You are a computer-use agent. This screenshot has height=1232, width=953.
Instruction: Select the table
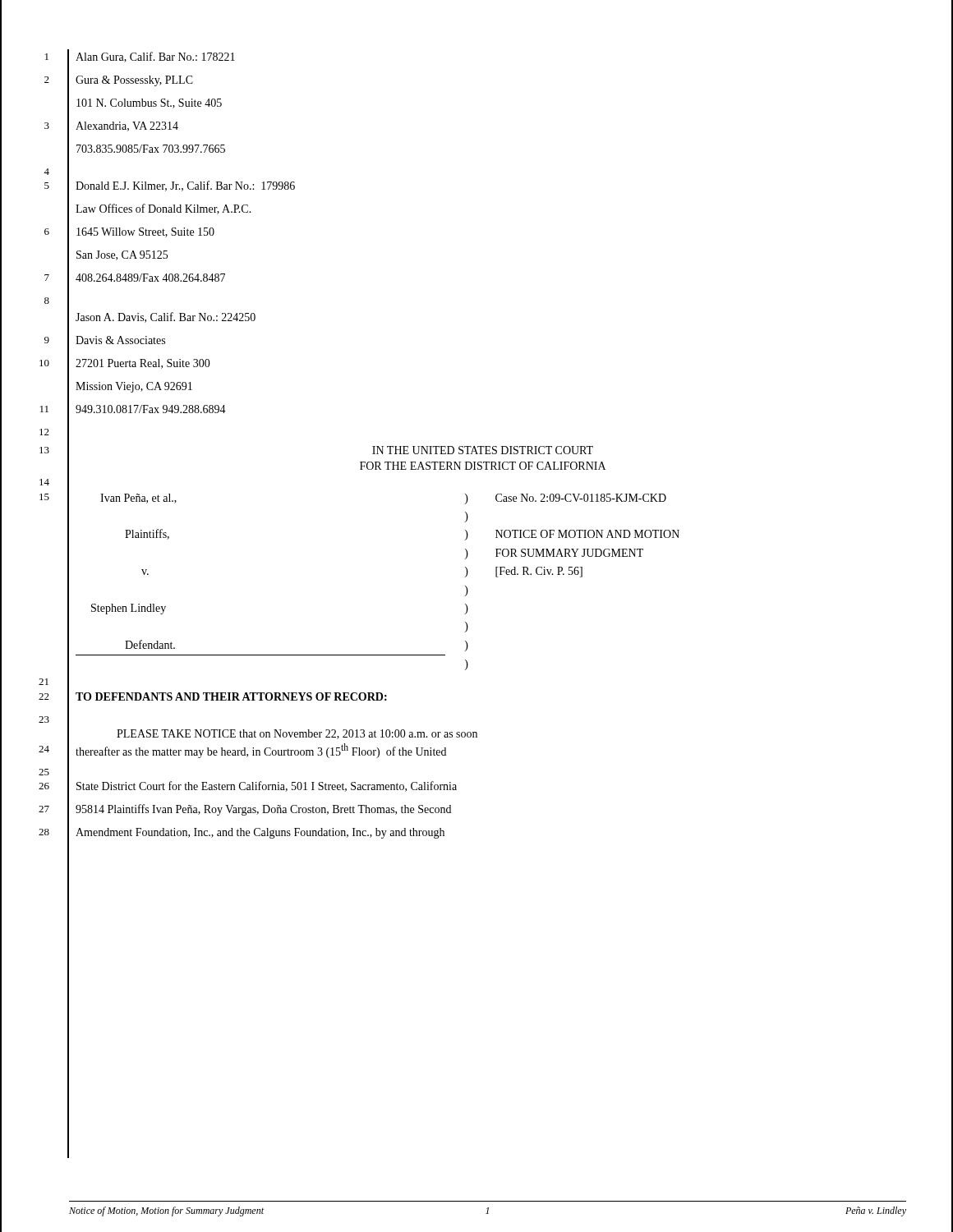(x=454, y=582)
